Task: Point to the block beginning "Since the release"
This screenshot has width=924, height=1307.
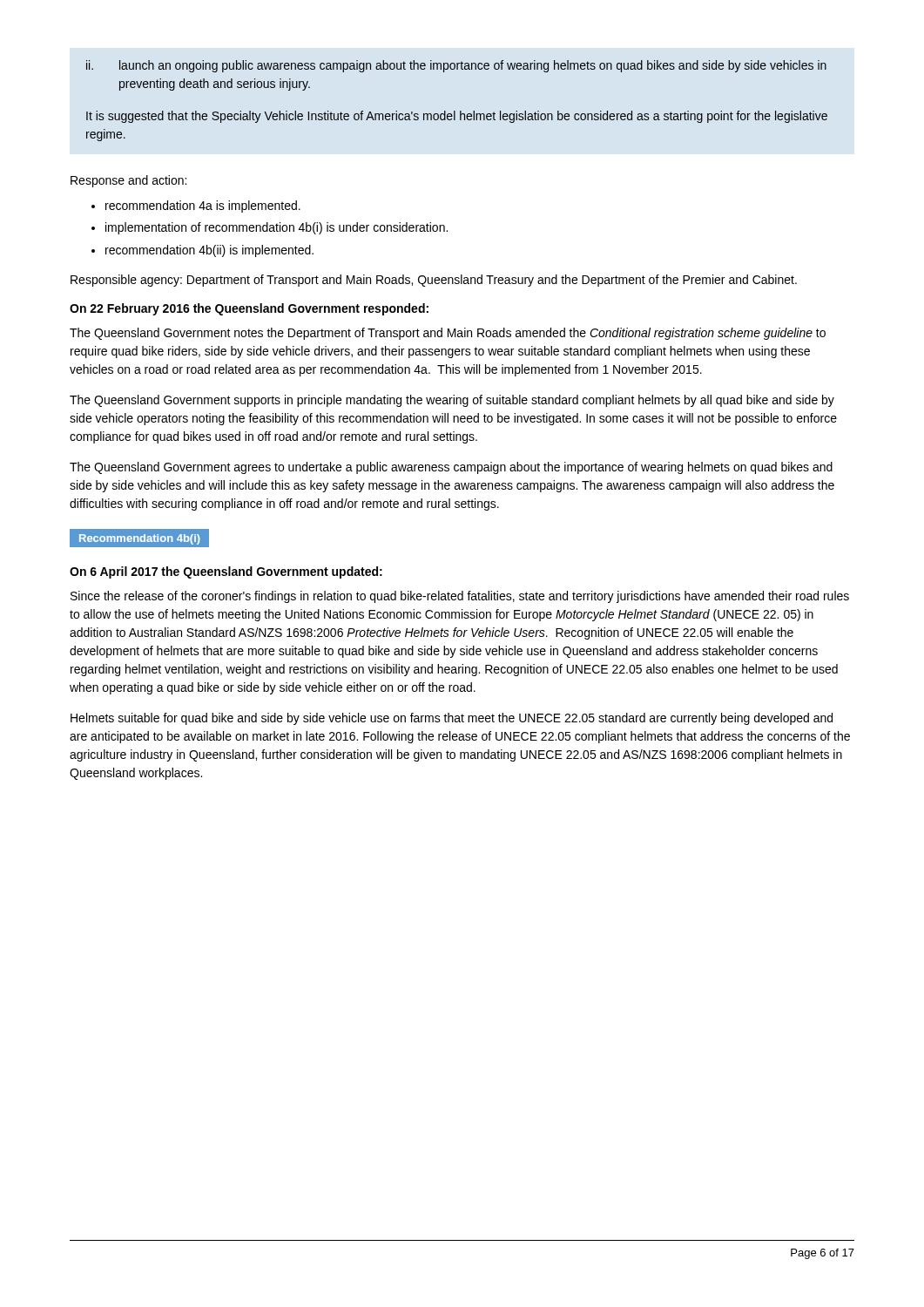Action: 460,642
